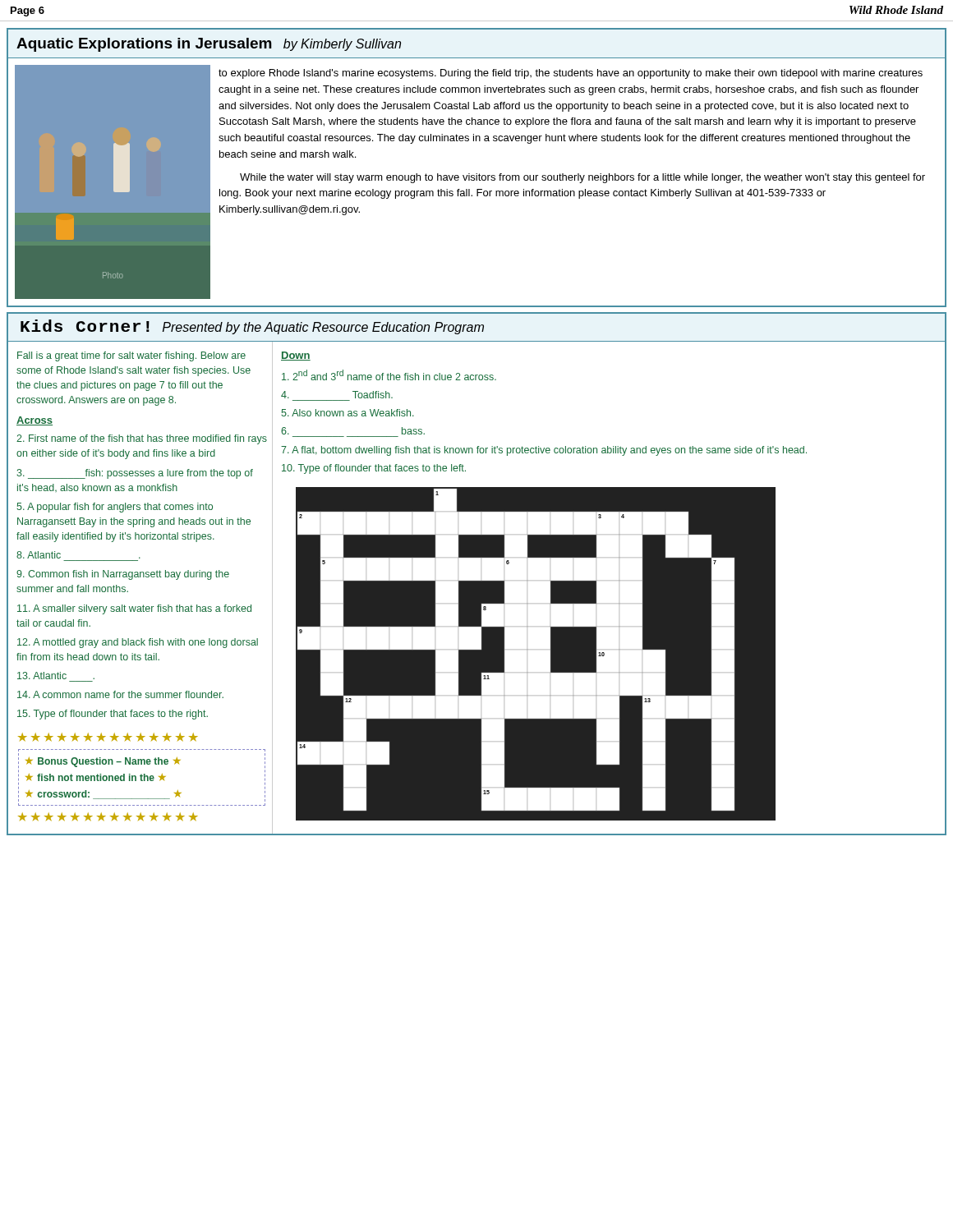Screen dimensions: 1232x953
Task: Select the text starting "to explore Rhode Island's marine ecosystems. During"
Action: click(x=578, y=141)
